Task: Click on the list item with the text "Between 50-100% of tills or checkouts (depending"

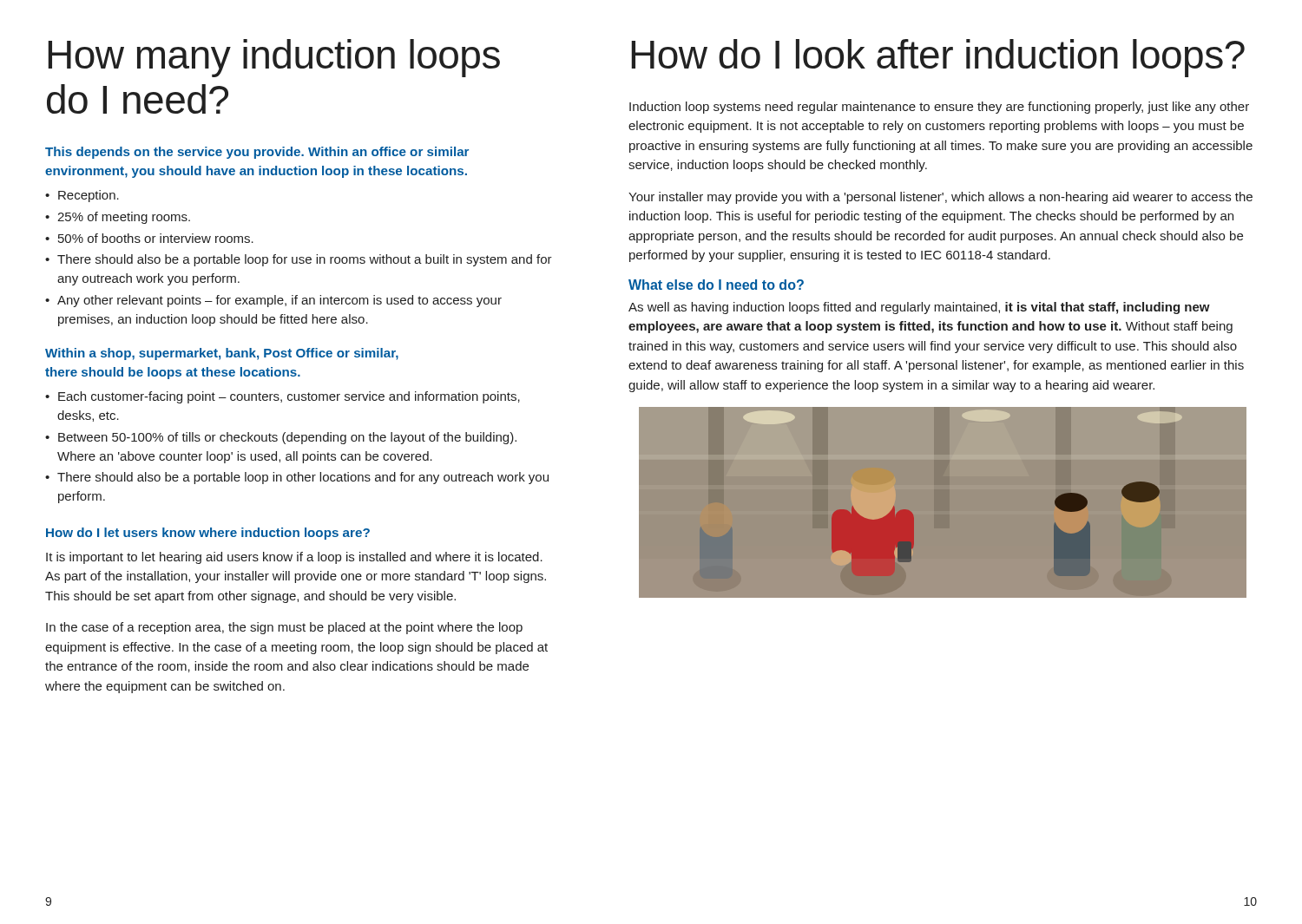Action: point(287,446)
